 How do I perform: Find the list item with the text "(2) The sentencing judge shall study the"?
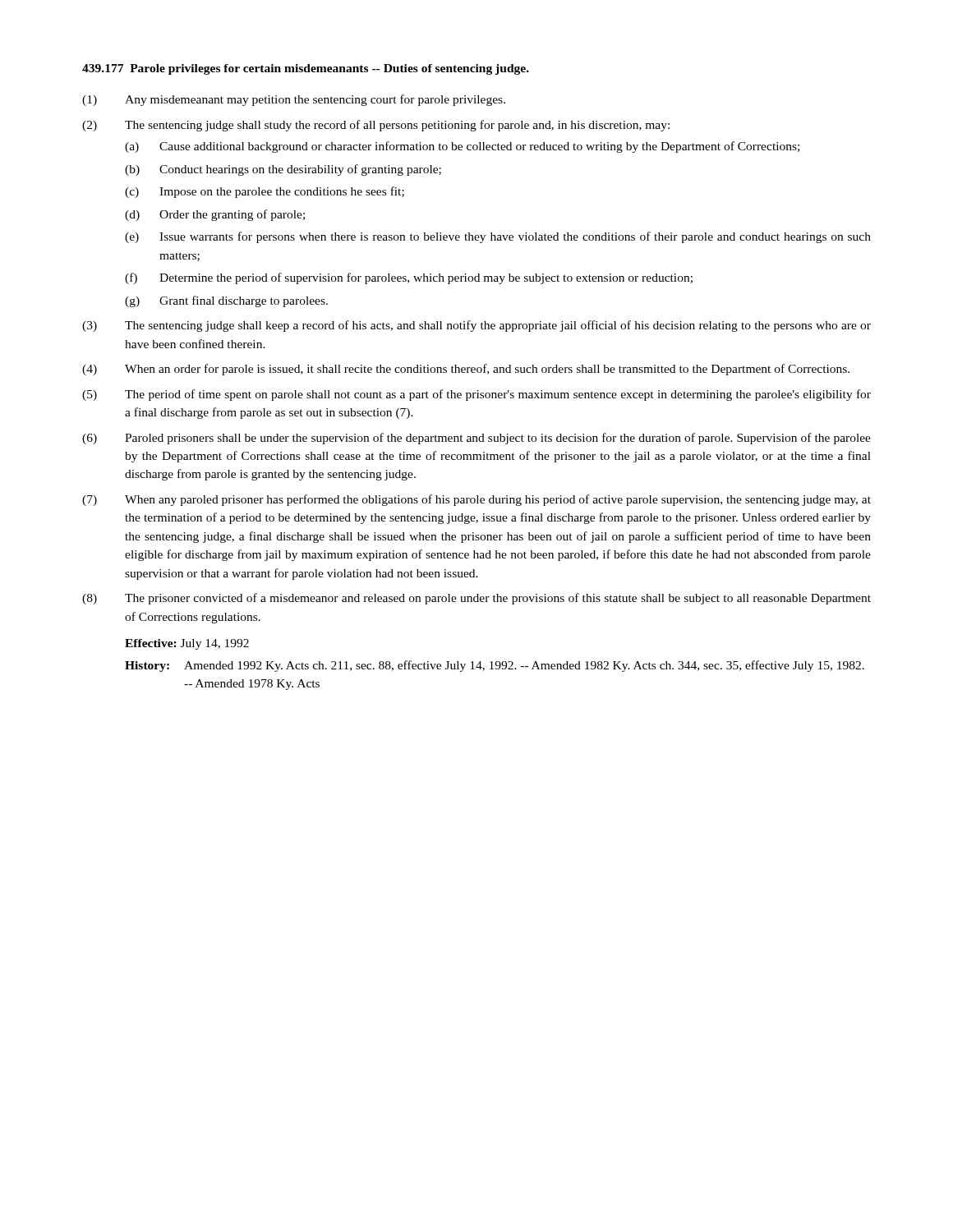click(x=476, y=125)
